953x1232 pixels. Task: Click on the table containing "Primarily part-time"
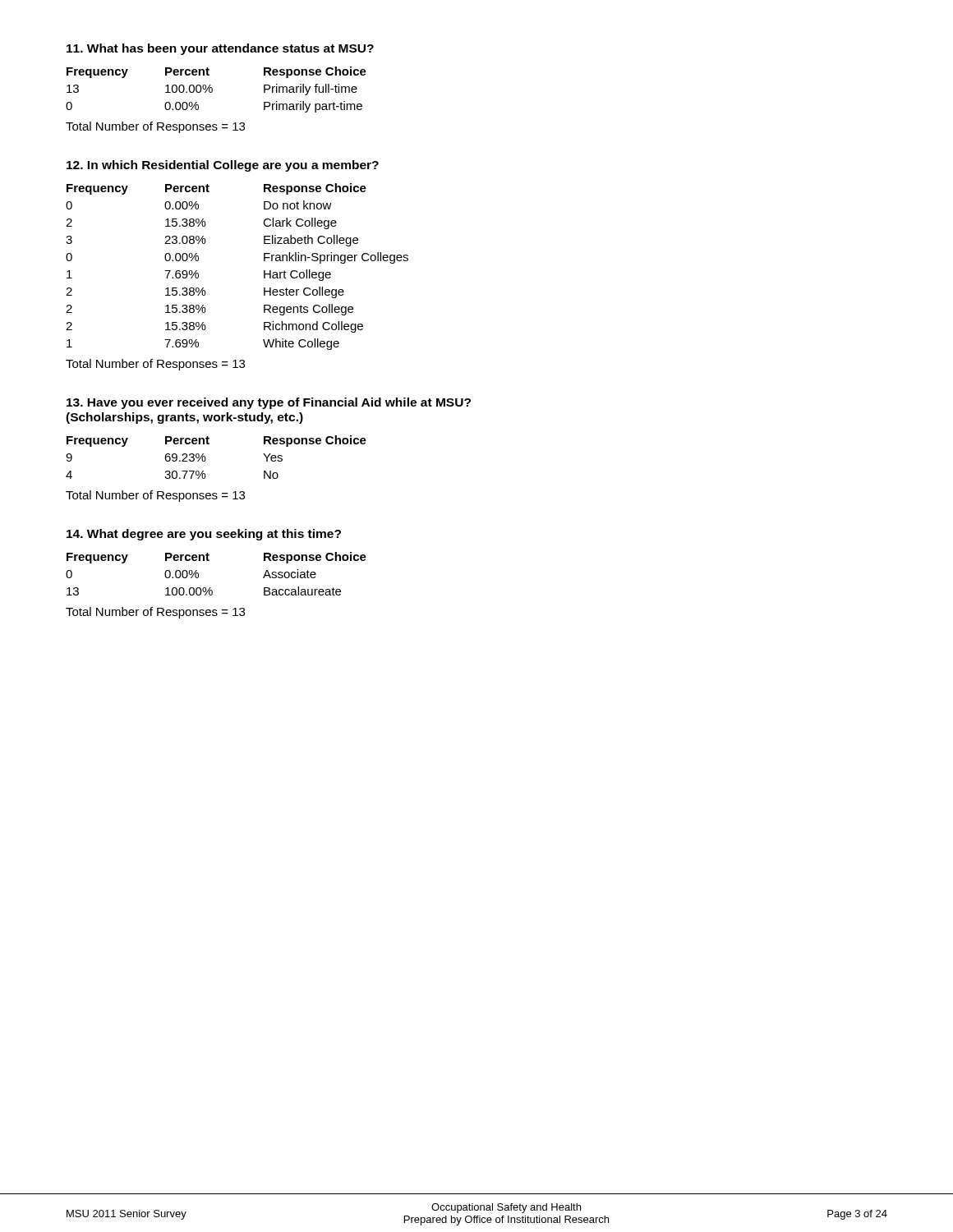[476, 88]
